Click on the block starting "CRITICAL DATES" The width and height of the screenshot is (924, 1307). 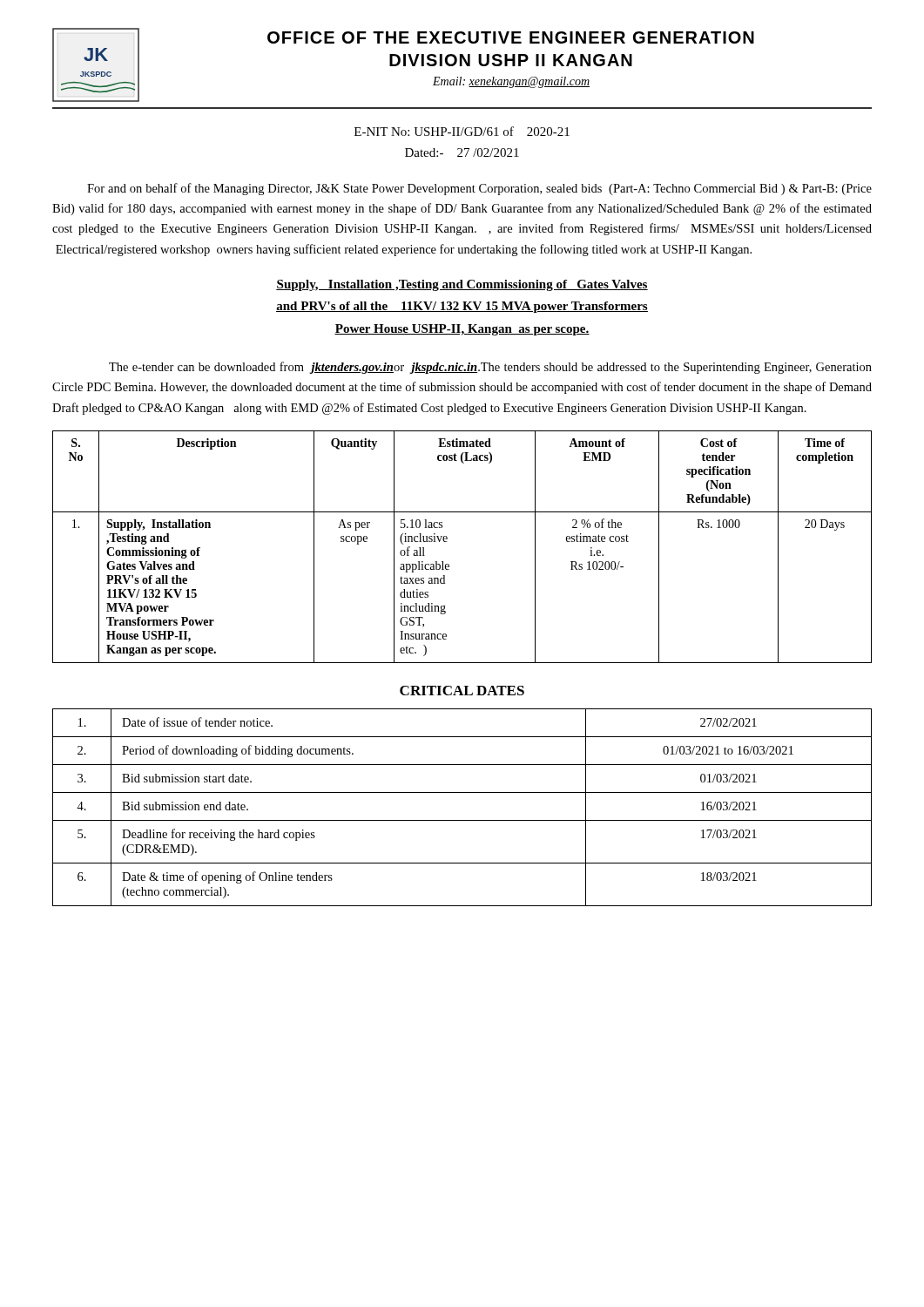pos(462,690)
